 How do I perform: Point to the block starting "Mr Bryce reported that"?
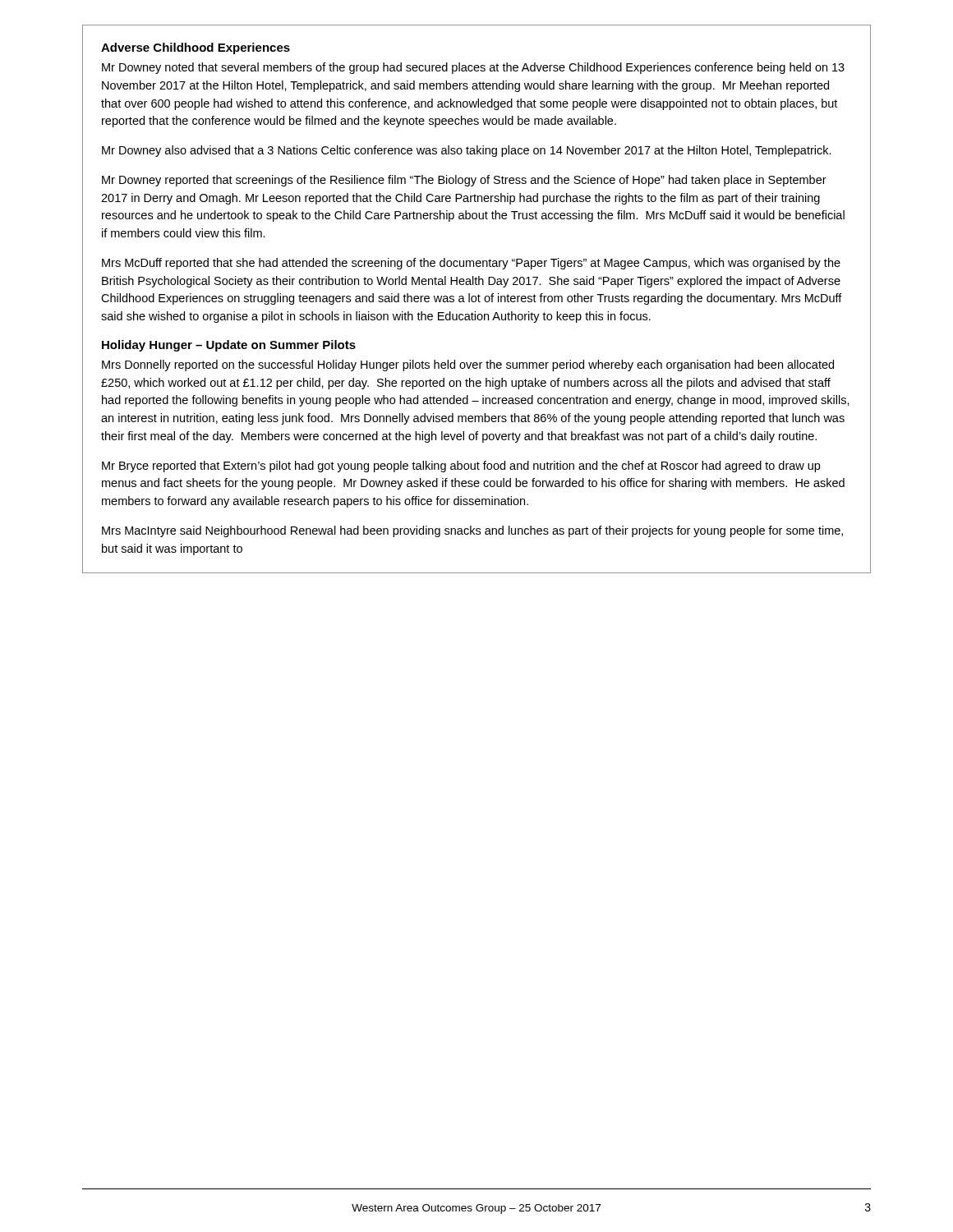click(x=473, y=483)
